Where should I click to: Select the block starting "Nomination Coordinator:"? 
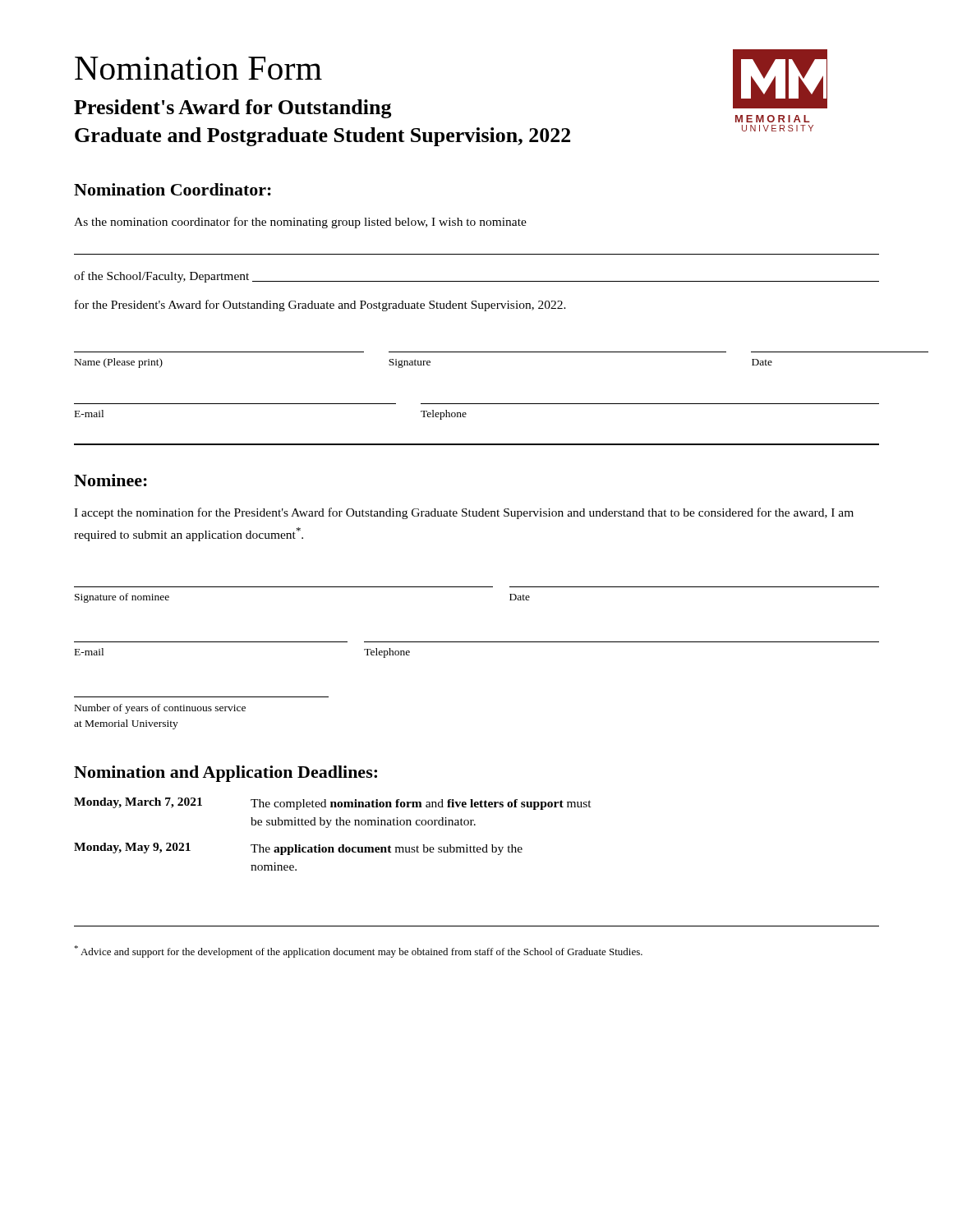(x=173, y=189)
